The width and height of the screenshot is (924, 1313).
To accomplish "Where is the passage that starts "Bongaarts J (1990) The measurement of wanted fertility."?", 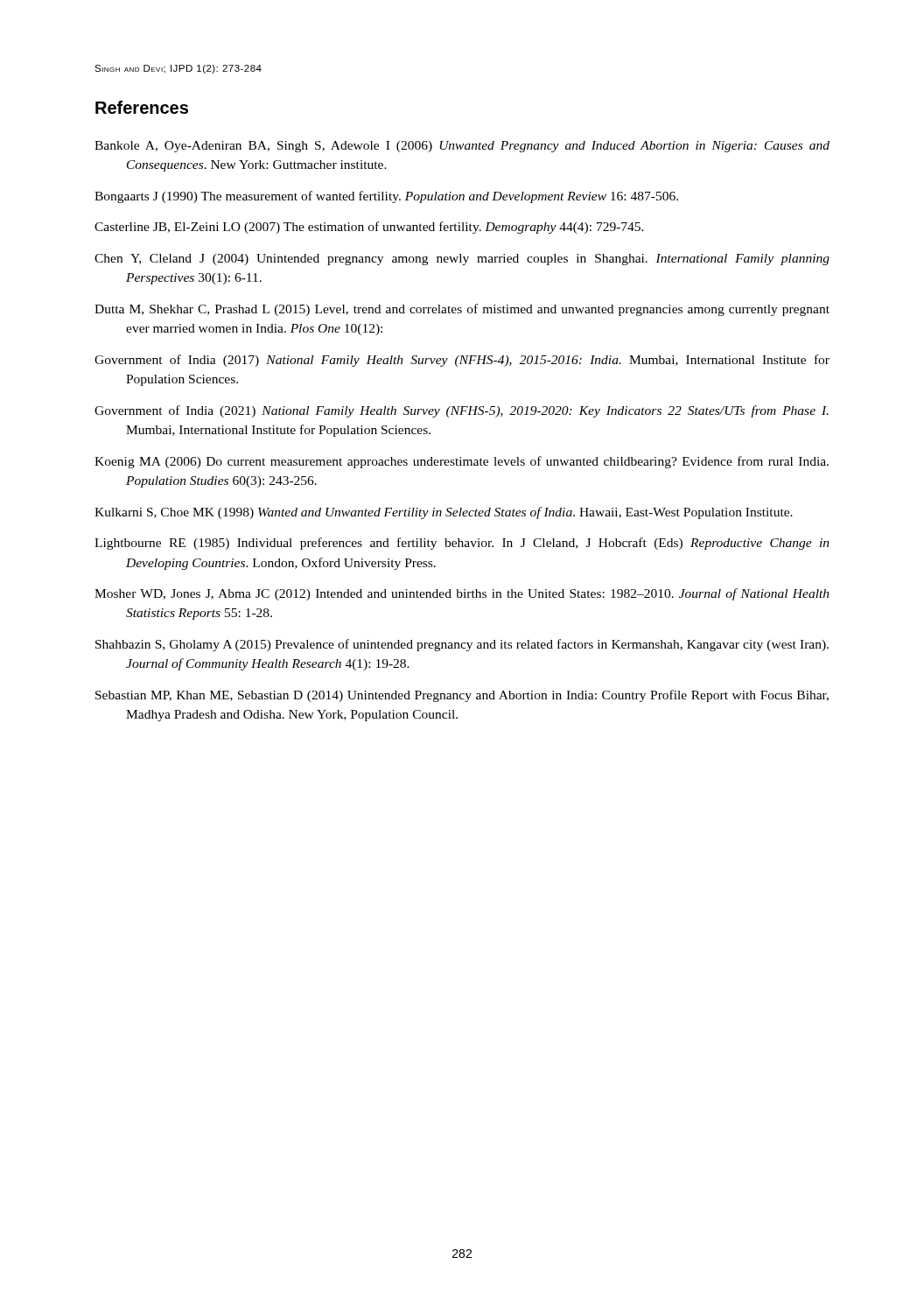I will pos(387,196).
